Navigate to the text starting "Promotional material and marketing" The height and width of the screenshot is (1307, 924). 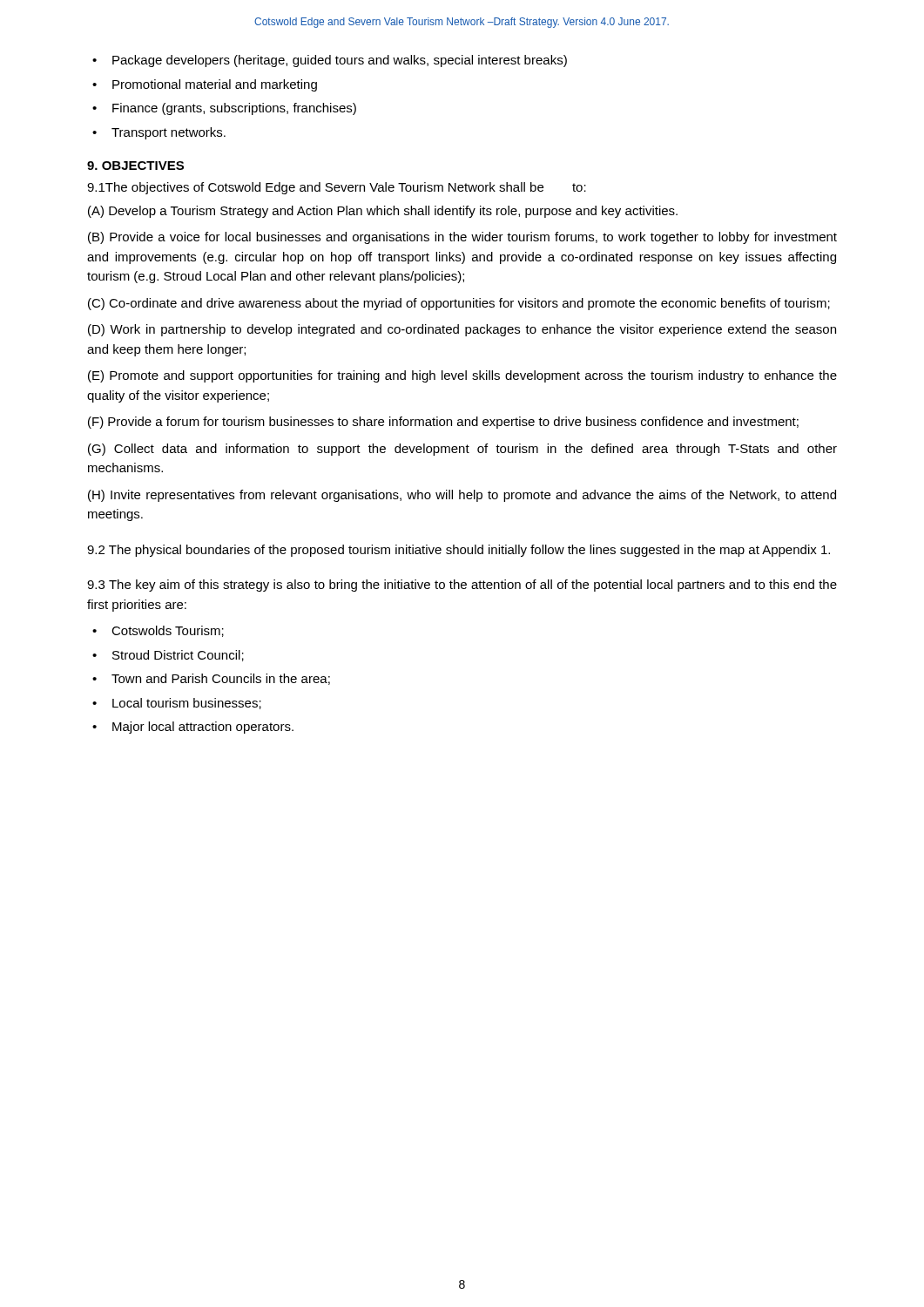[215, 84]
